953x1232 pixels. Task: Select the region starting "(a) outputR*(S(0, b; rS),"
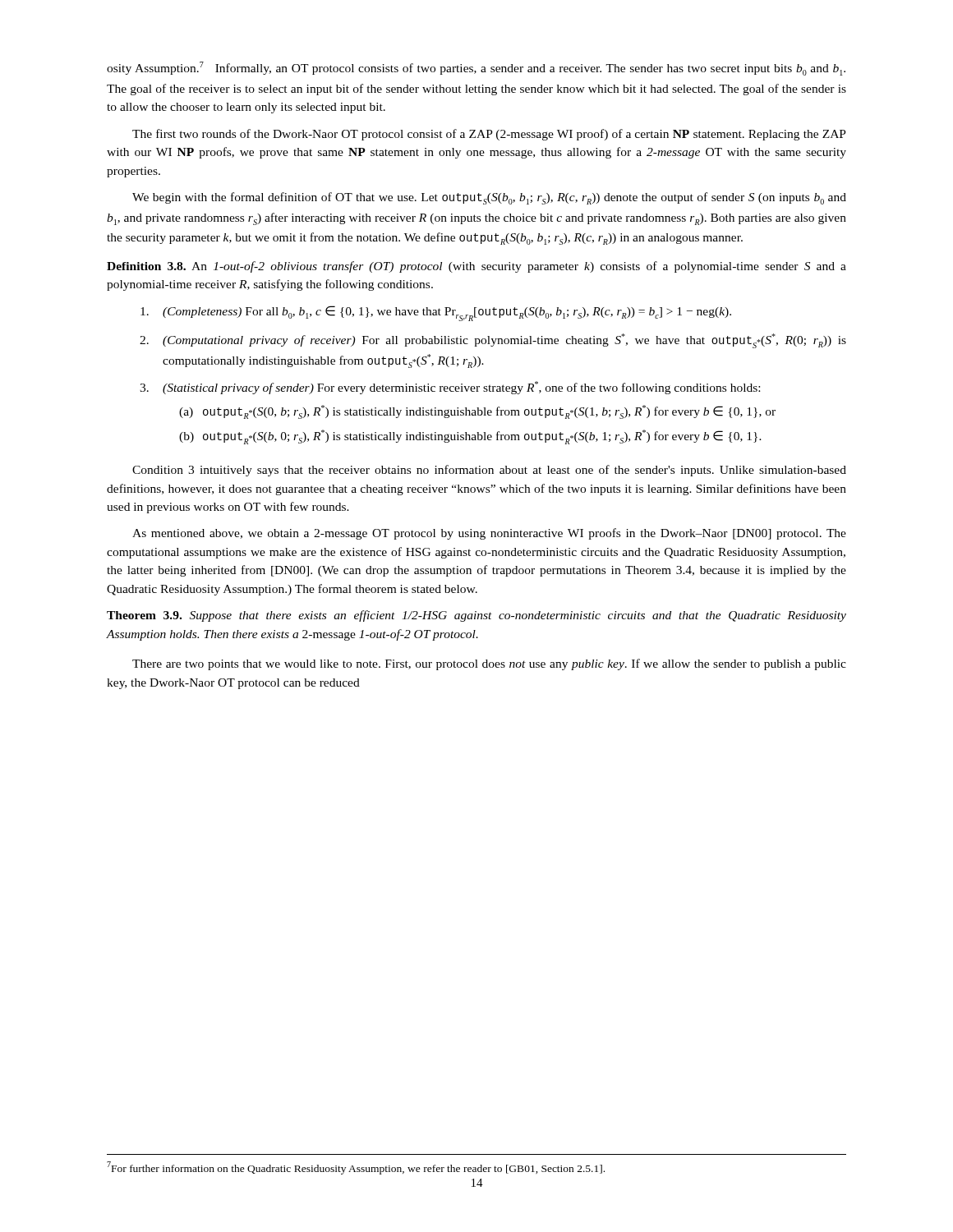pos(513,412)
